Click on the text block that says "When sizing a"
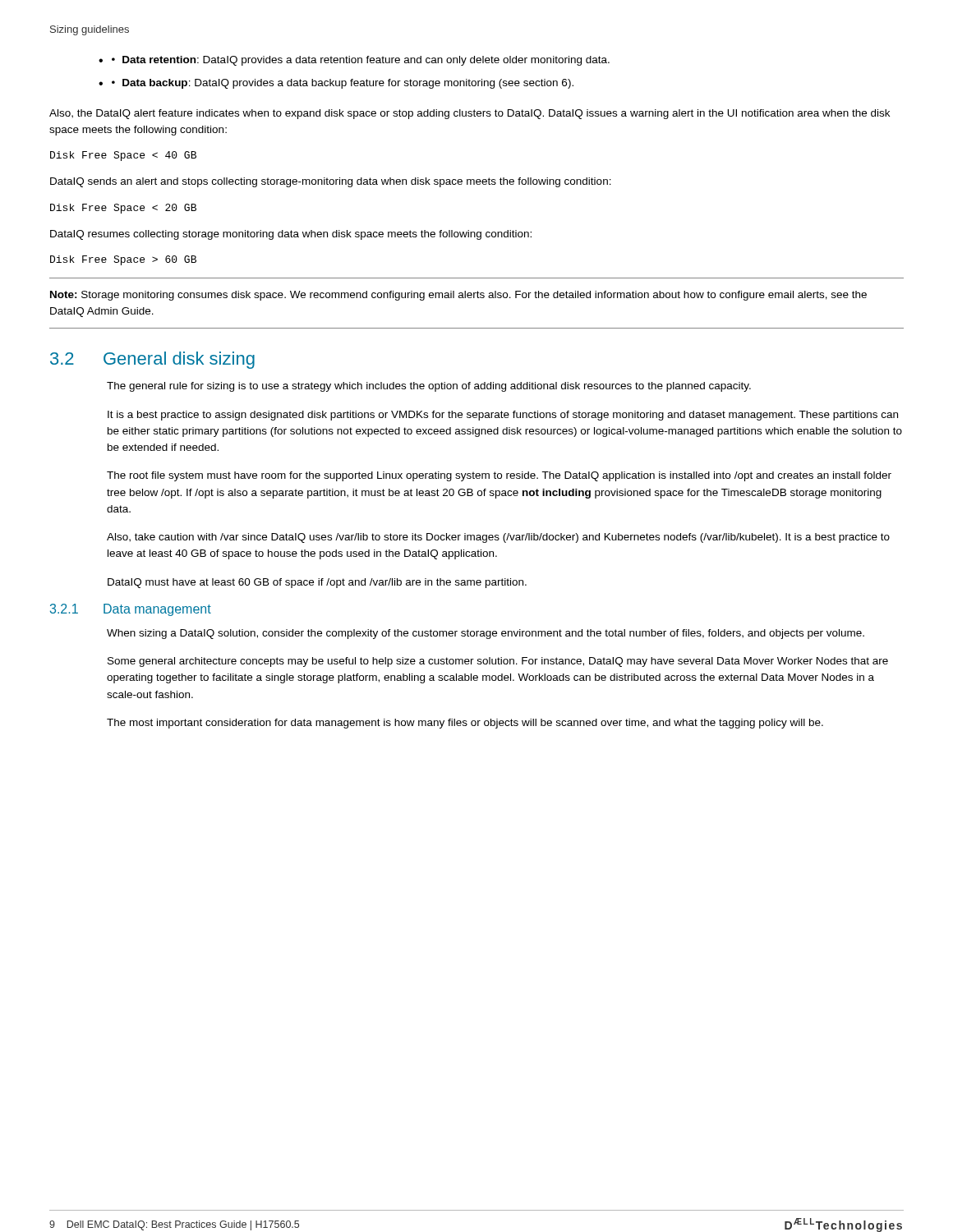 coord(486,633)
